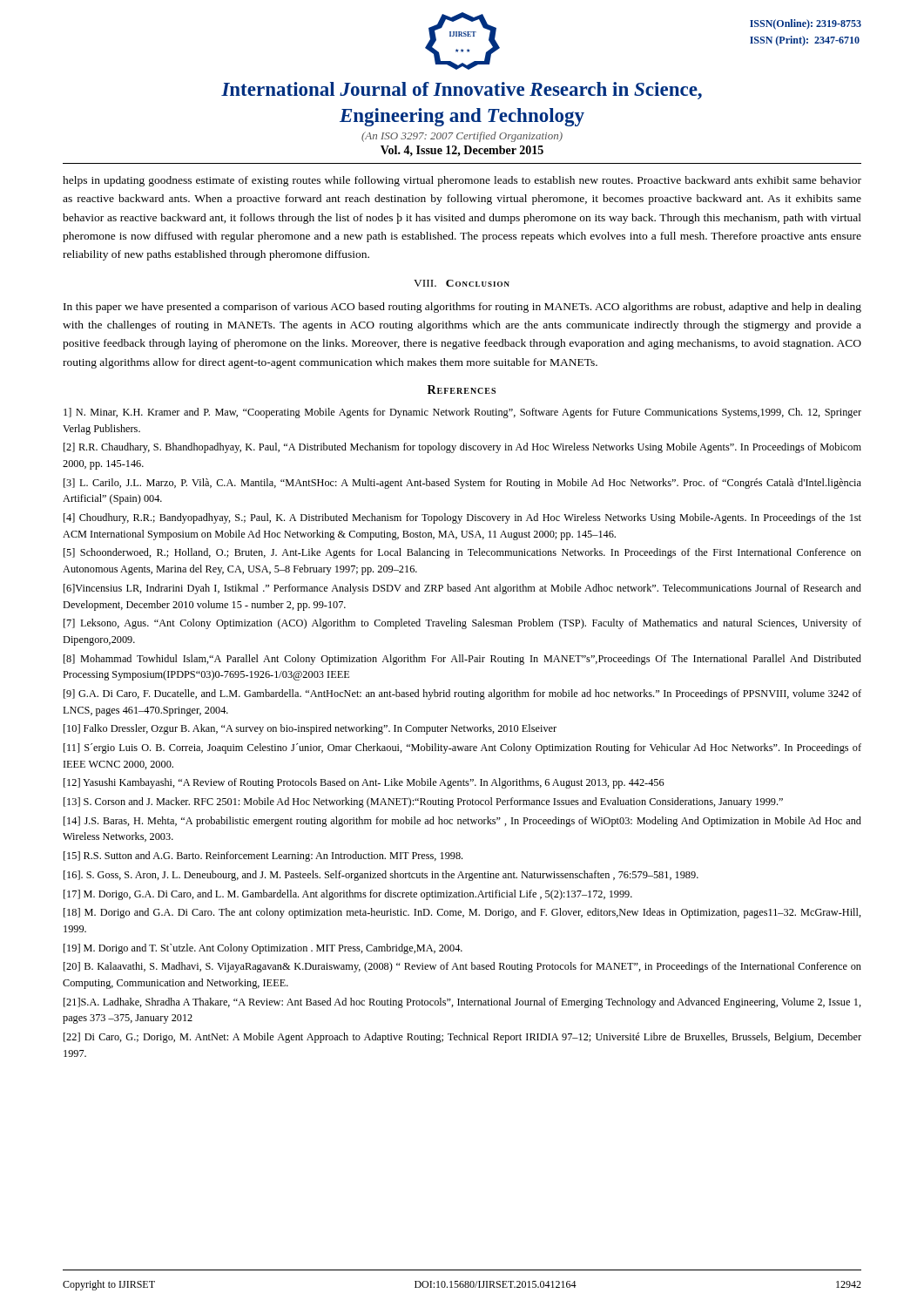Find the list item with the text "[21]S.A. Ladhake, Shradha A Thakare,"
Image resolution: width=924 pixels, height=1307 pixels.
click(462, 1010)
